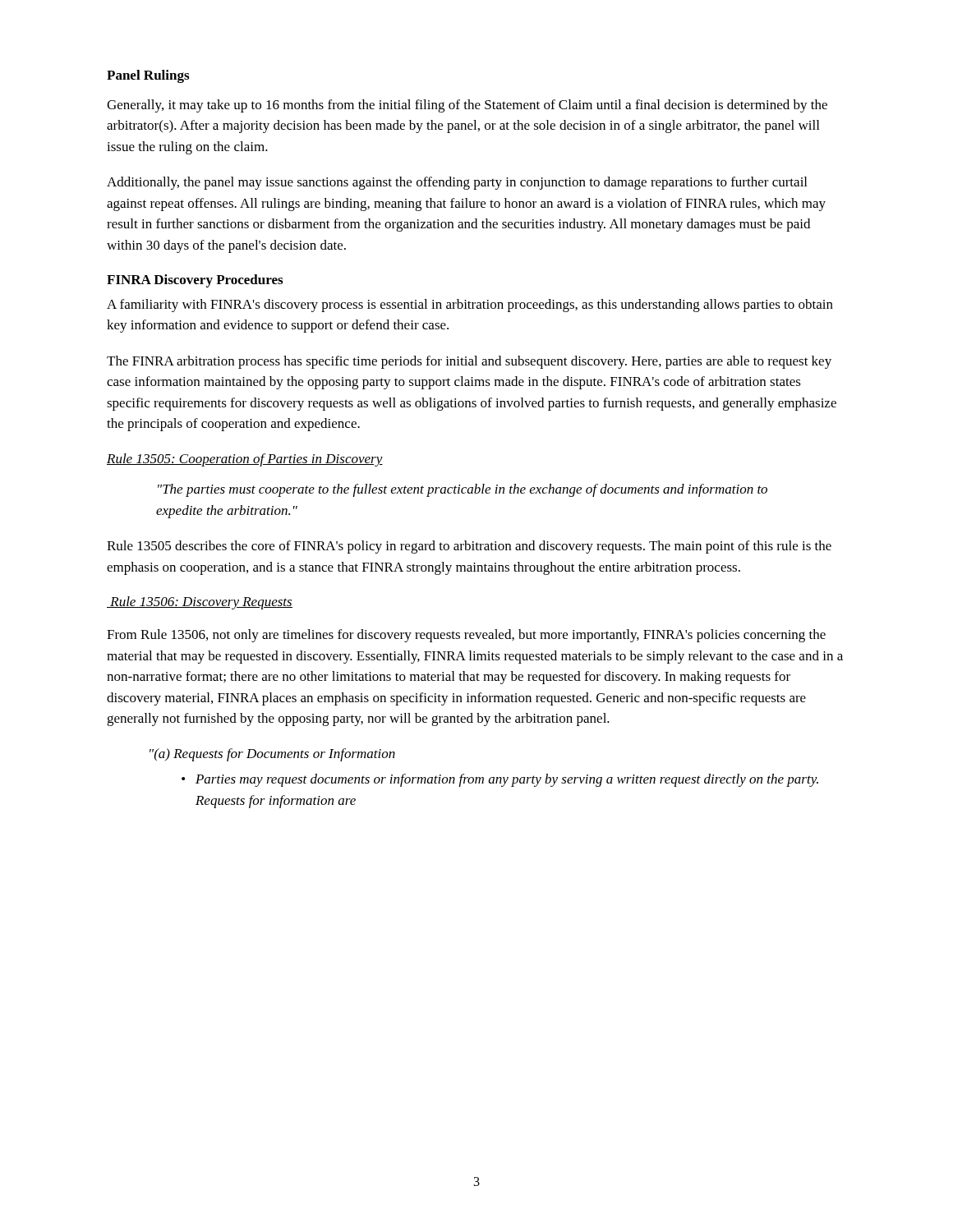Viewport: 953px width, 1232px height.
Task: Locate the text block that reads "A familiarity with FINRA's discovery"
Action: (x=470, y=315)
